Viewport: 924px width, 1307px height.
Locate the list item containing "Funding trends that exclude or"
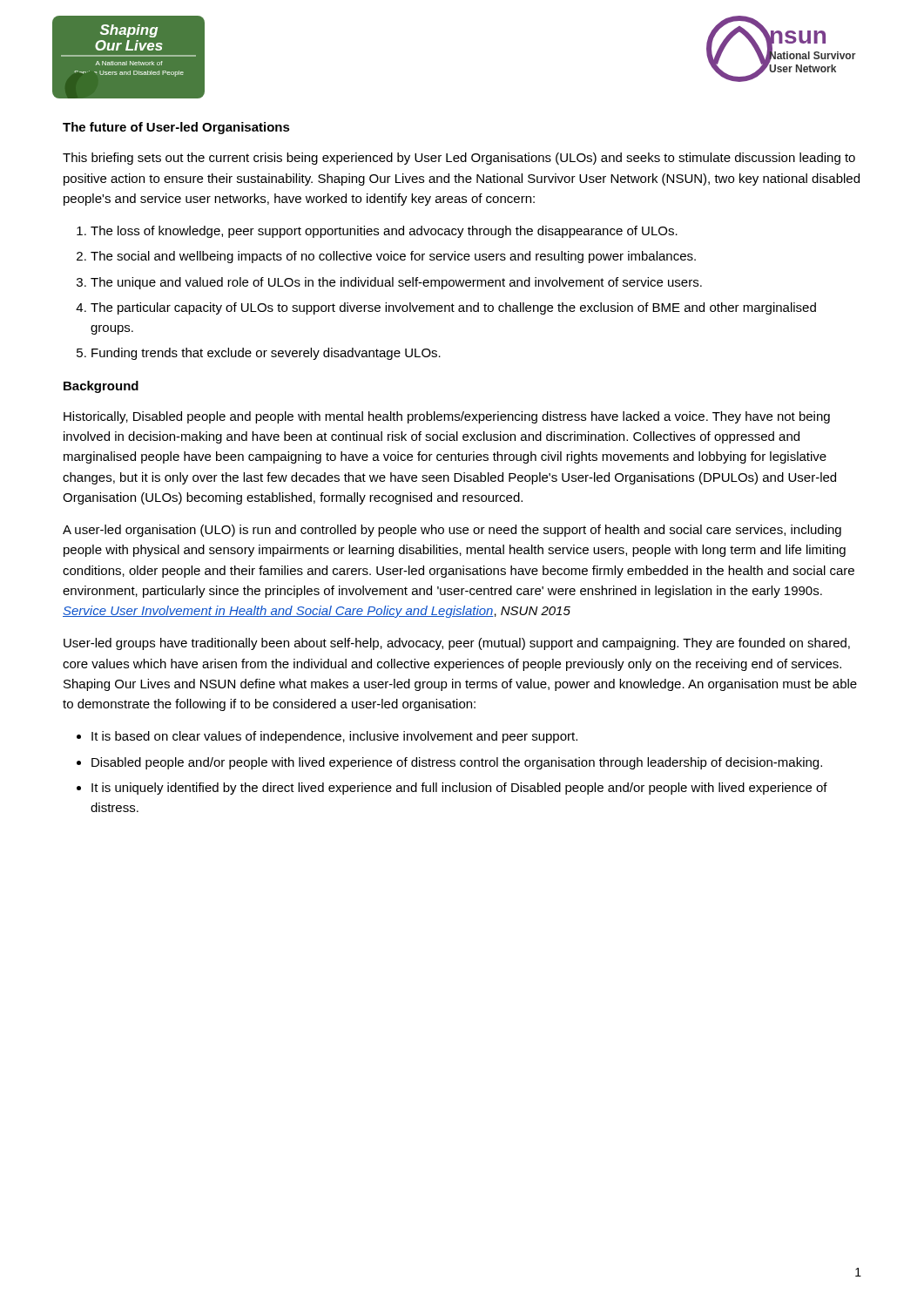(x=266, y=354)
